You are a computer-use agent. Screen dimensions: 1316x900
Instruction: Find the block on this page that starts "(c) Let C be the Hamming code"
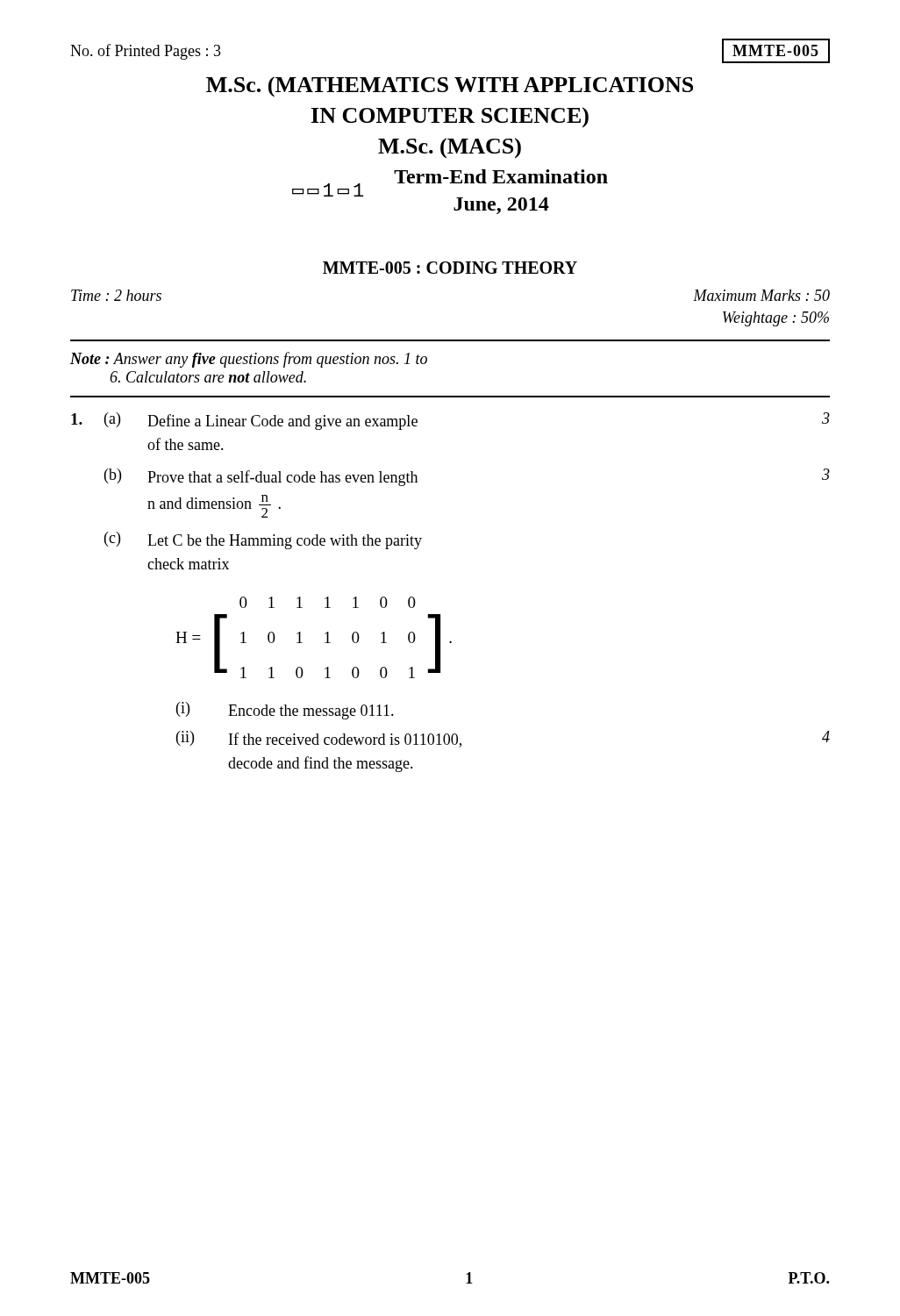(450, 653)
